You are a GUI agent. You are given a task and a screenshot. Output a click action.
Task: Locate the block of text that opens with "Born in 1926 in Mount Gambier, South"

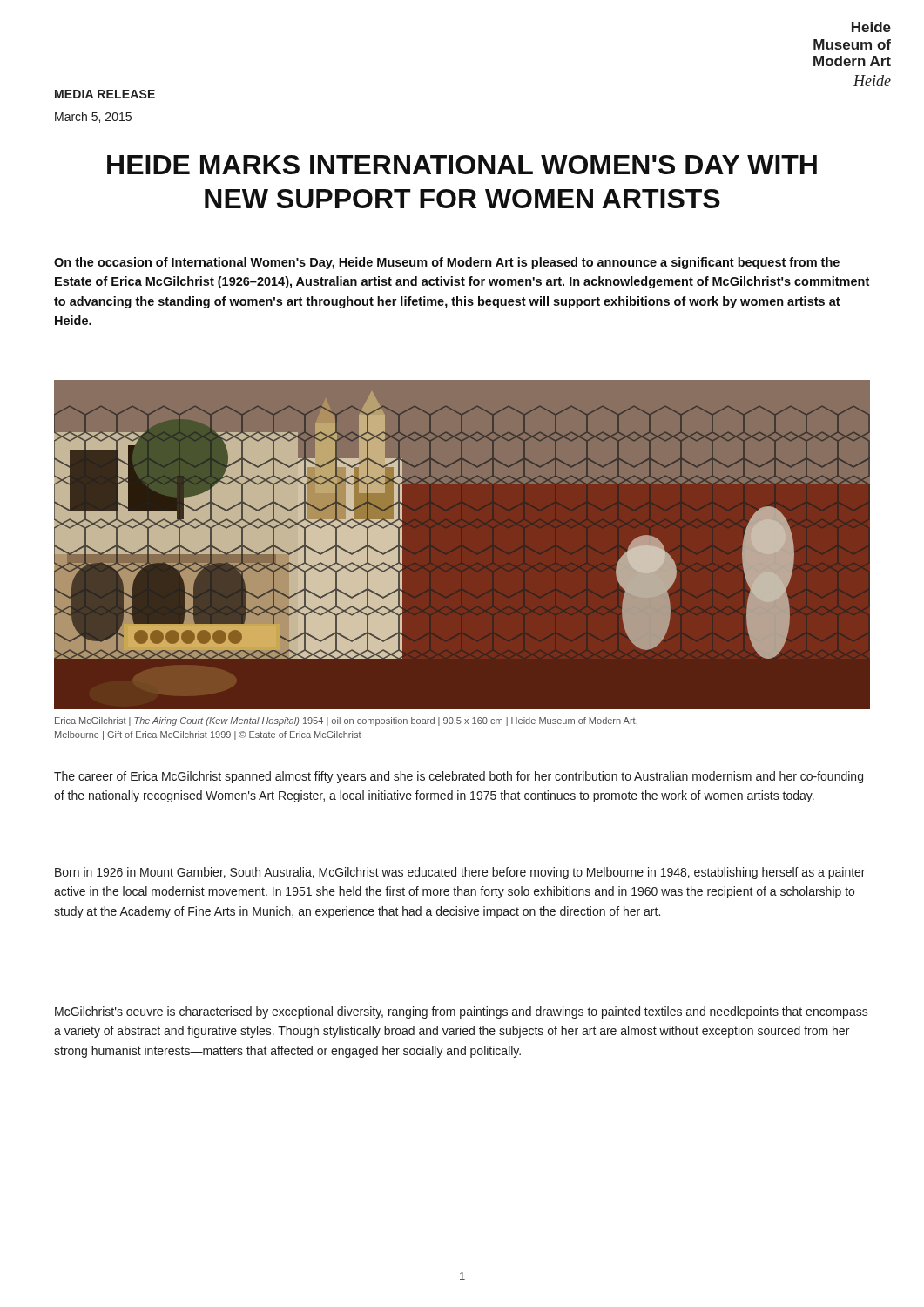[x=460, y=892]
